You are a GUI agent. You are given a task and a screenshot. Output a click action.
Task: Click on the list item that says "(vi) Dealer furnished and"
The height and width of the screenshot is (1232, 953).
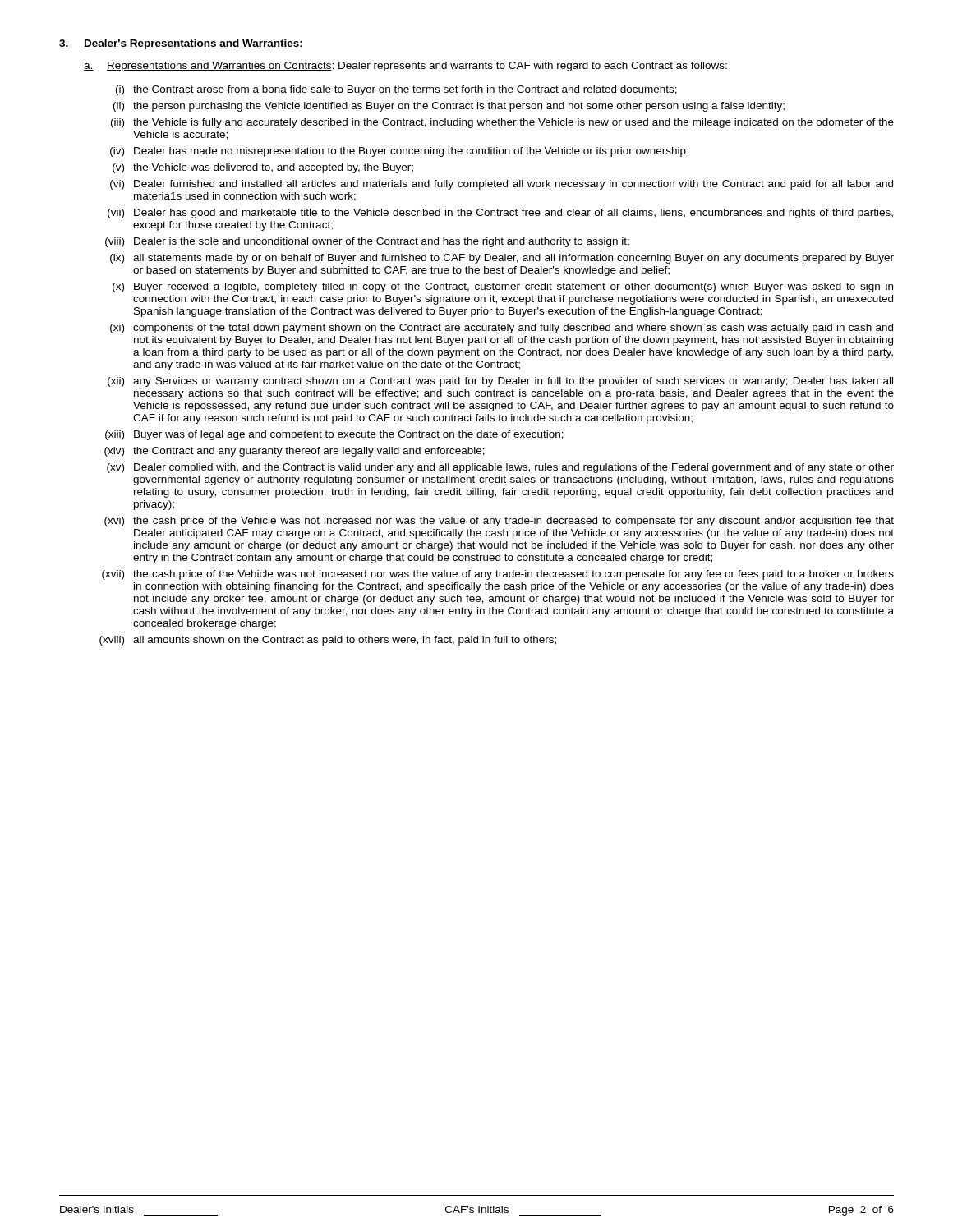click(489, 190)
